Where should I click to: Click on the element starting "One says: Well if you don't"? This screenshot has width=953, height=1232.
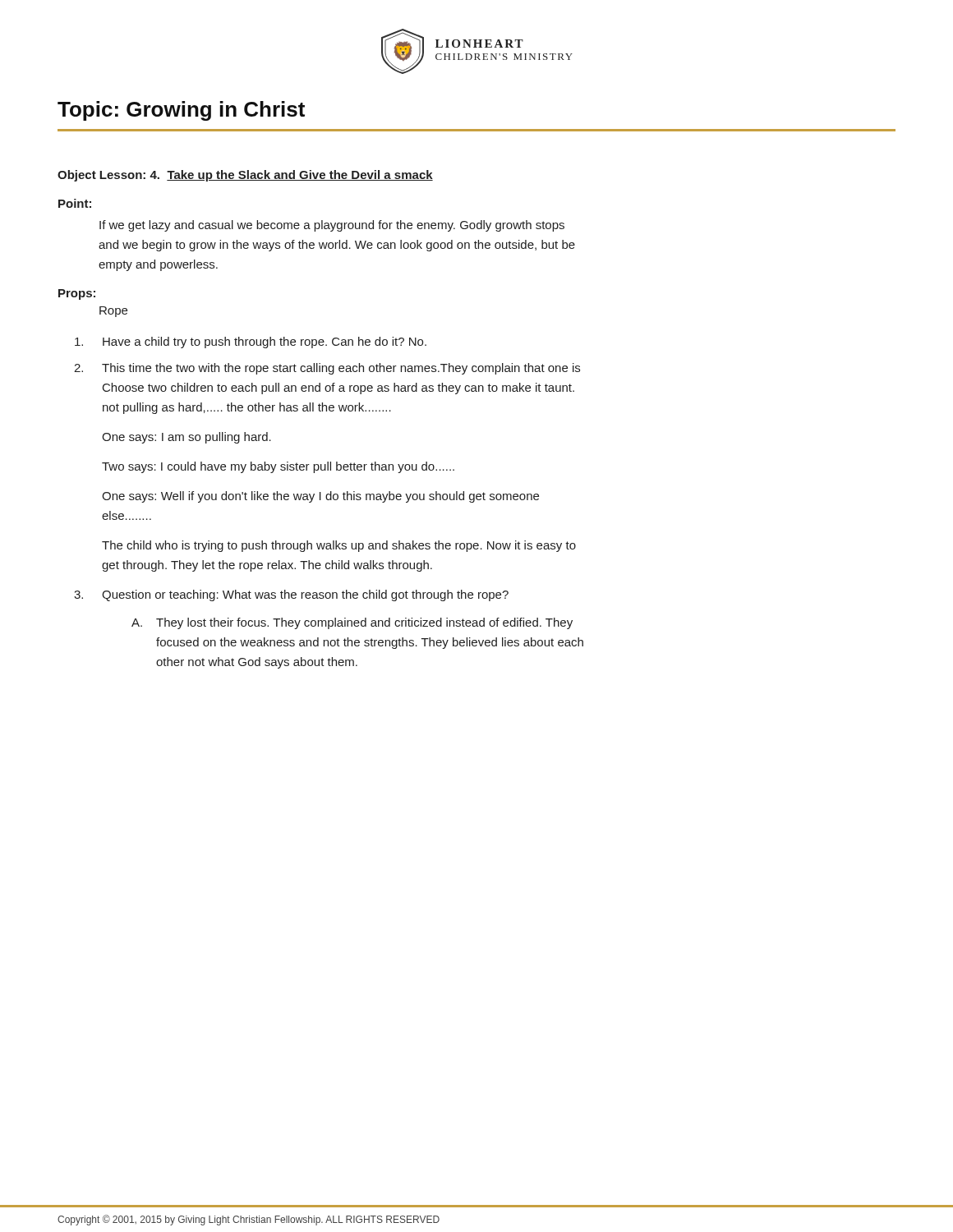pos(321,506)
